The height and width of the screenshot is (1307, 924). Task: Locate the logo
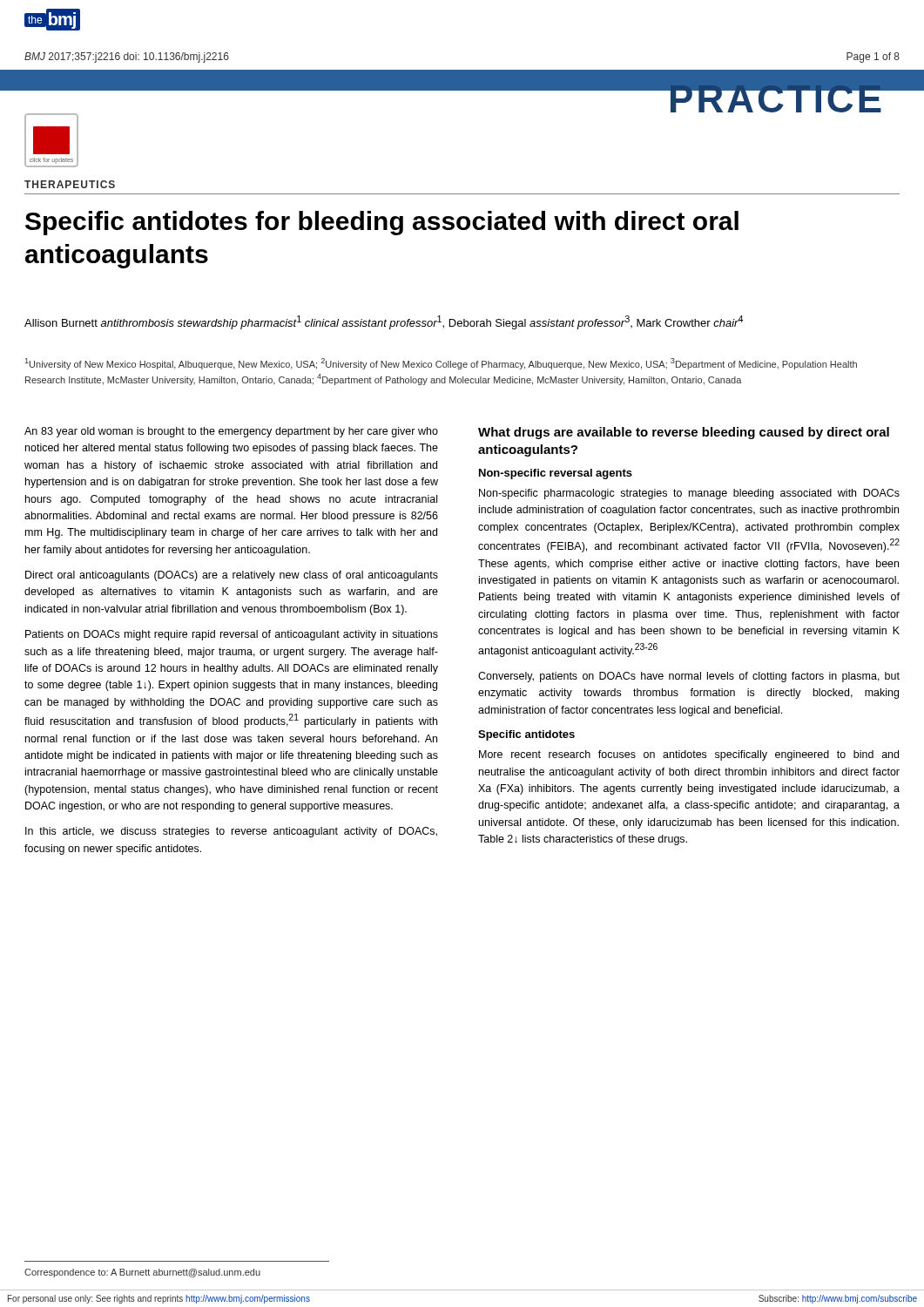coord(51,142)
